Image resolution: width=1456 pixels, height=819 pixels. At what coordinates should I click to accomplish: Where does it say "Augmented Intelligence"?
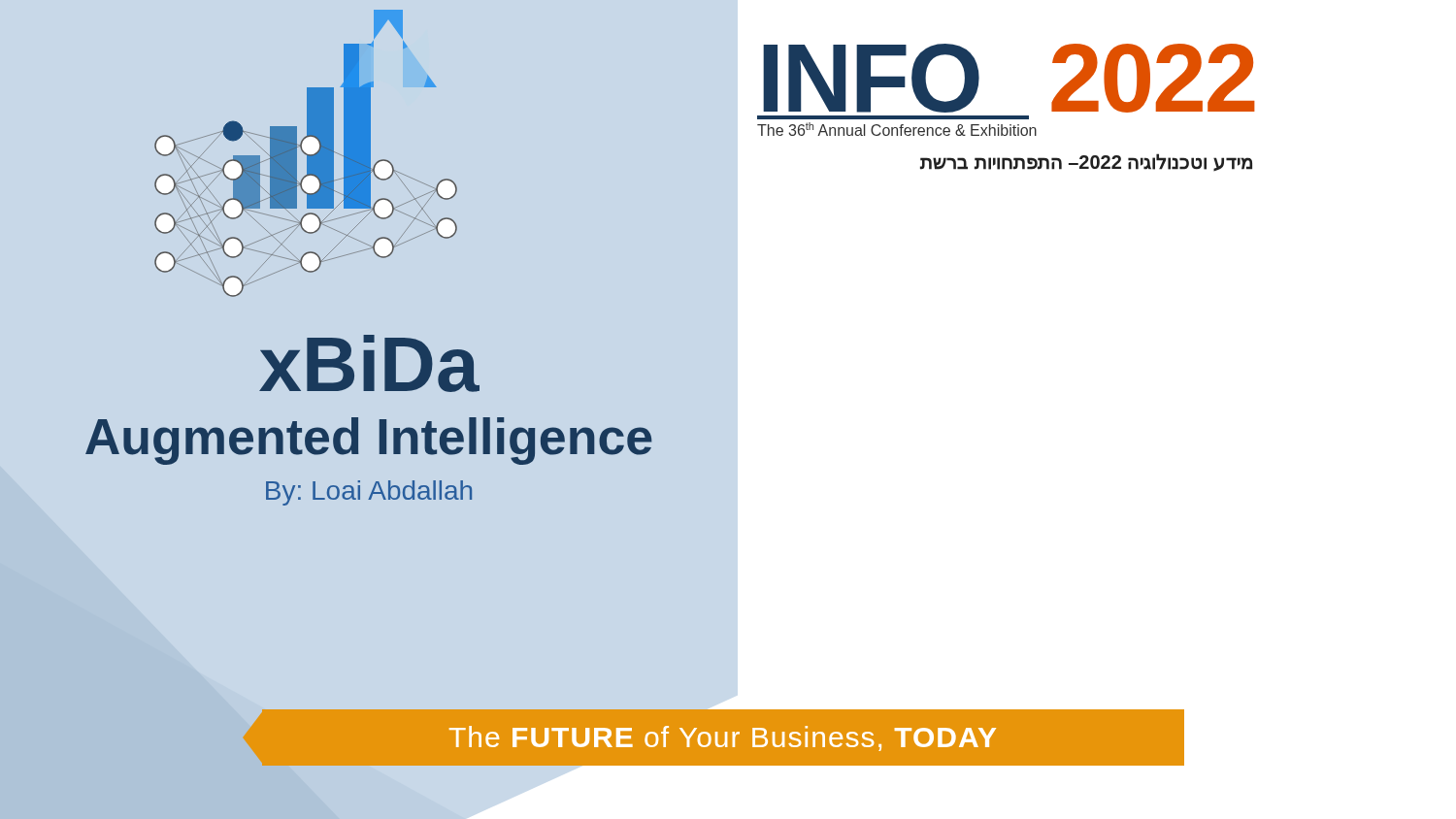(369, 437)
